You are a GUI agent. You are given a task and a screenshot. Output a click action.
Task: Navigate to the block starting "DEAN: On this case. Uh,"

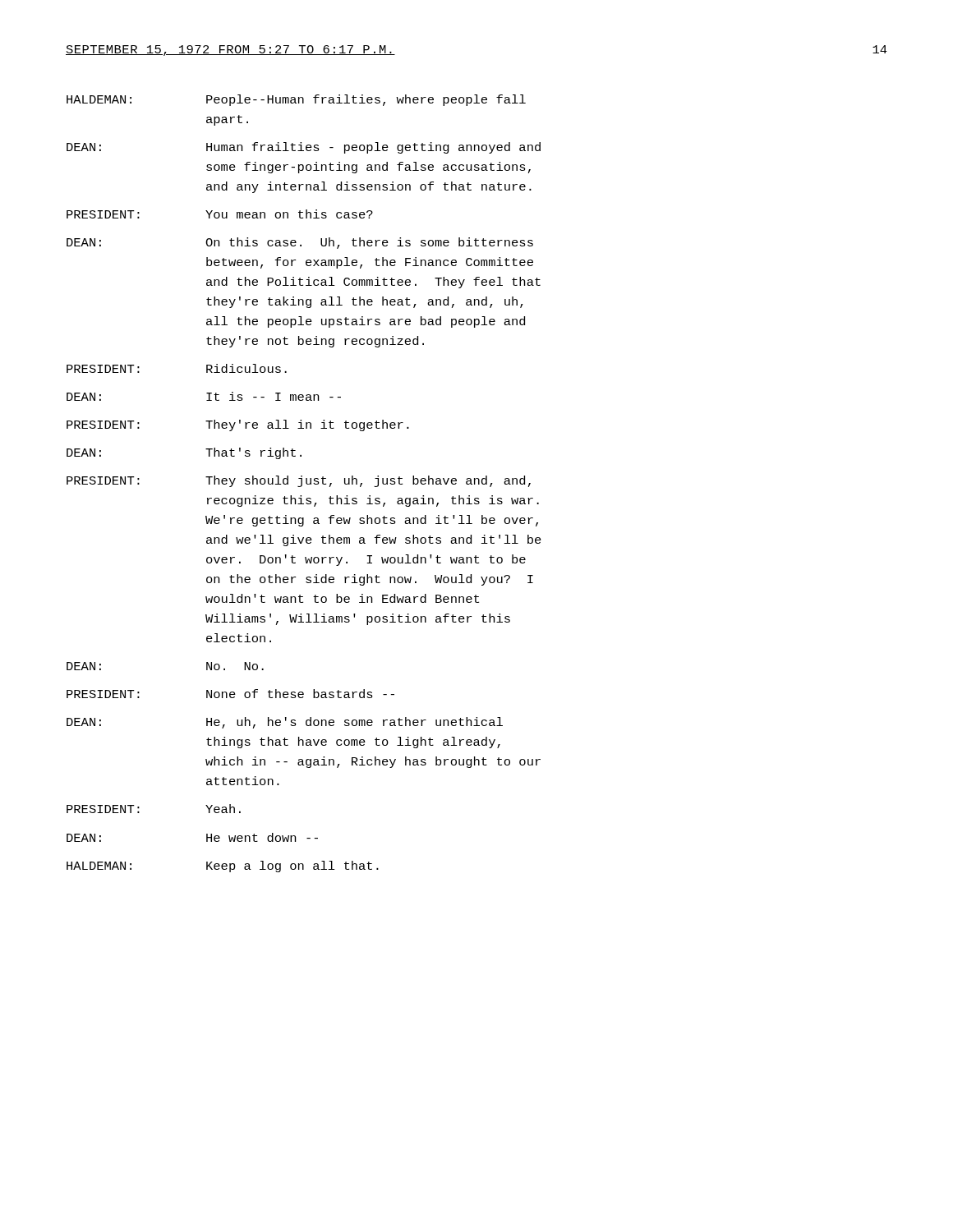click(476, 293)
